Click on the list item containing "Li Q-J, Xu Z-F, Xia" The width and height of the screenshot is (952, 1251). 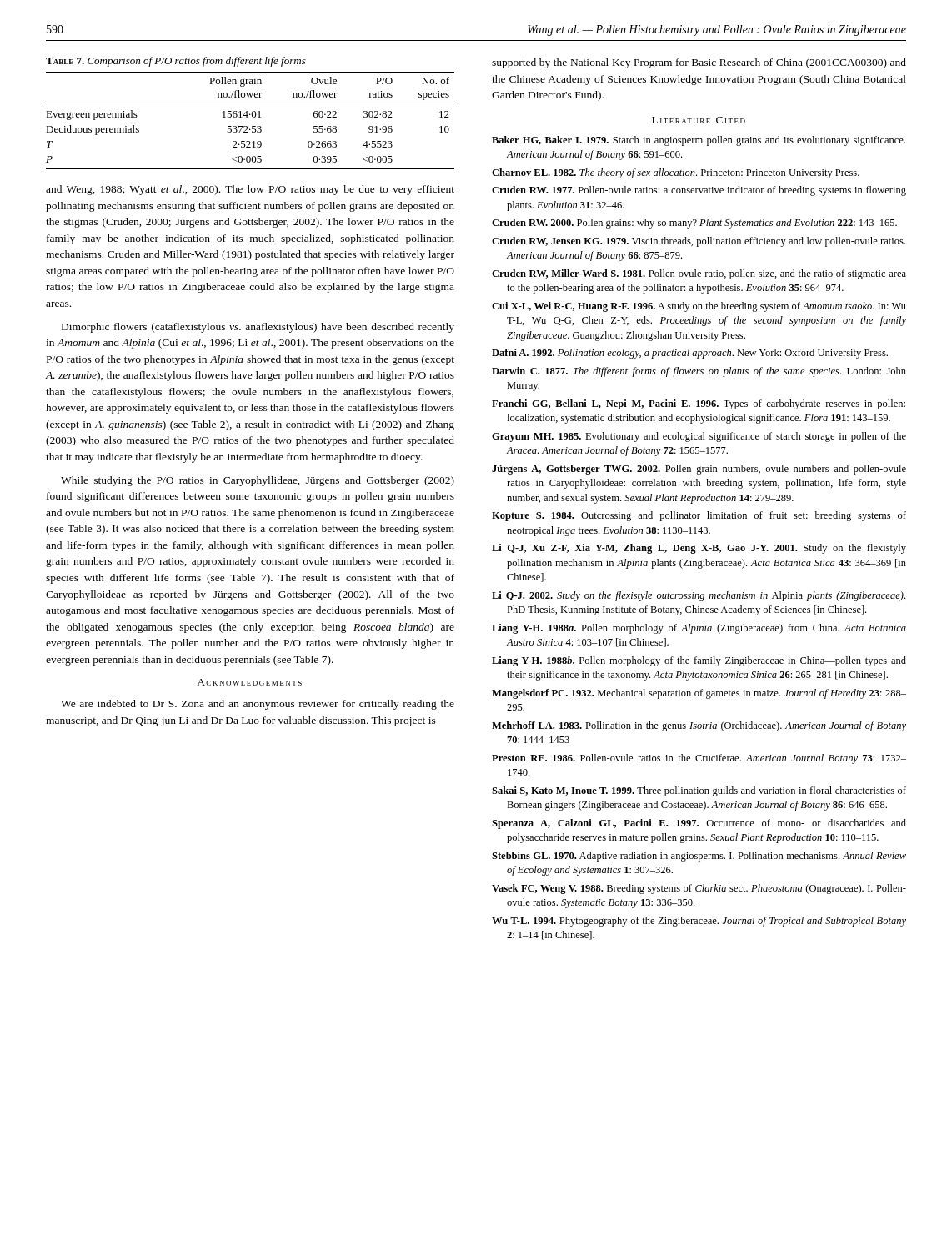(699, 563)
